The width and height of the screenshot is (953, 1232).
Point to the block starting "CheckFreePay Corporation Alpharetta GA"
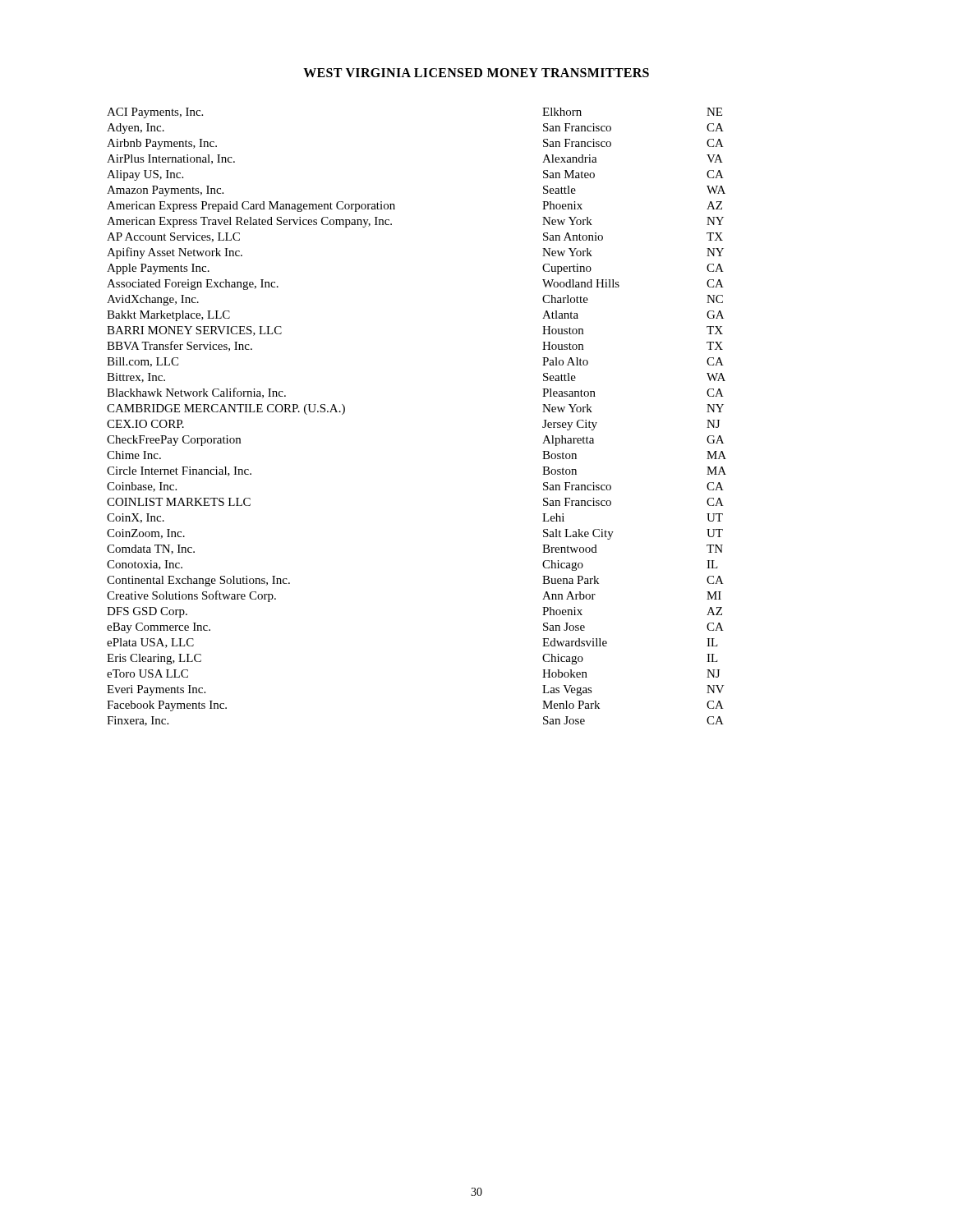coord(168,441)
